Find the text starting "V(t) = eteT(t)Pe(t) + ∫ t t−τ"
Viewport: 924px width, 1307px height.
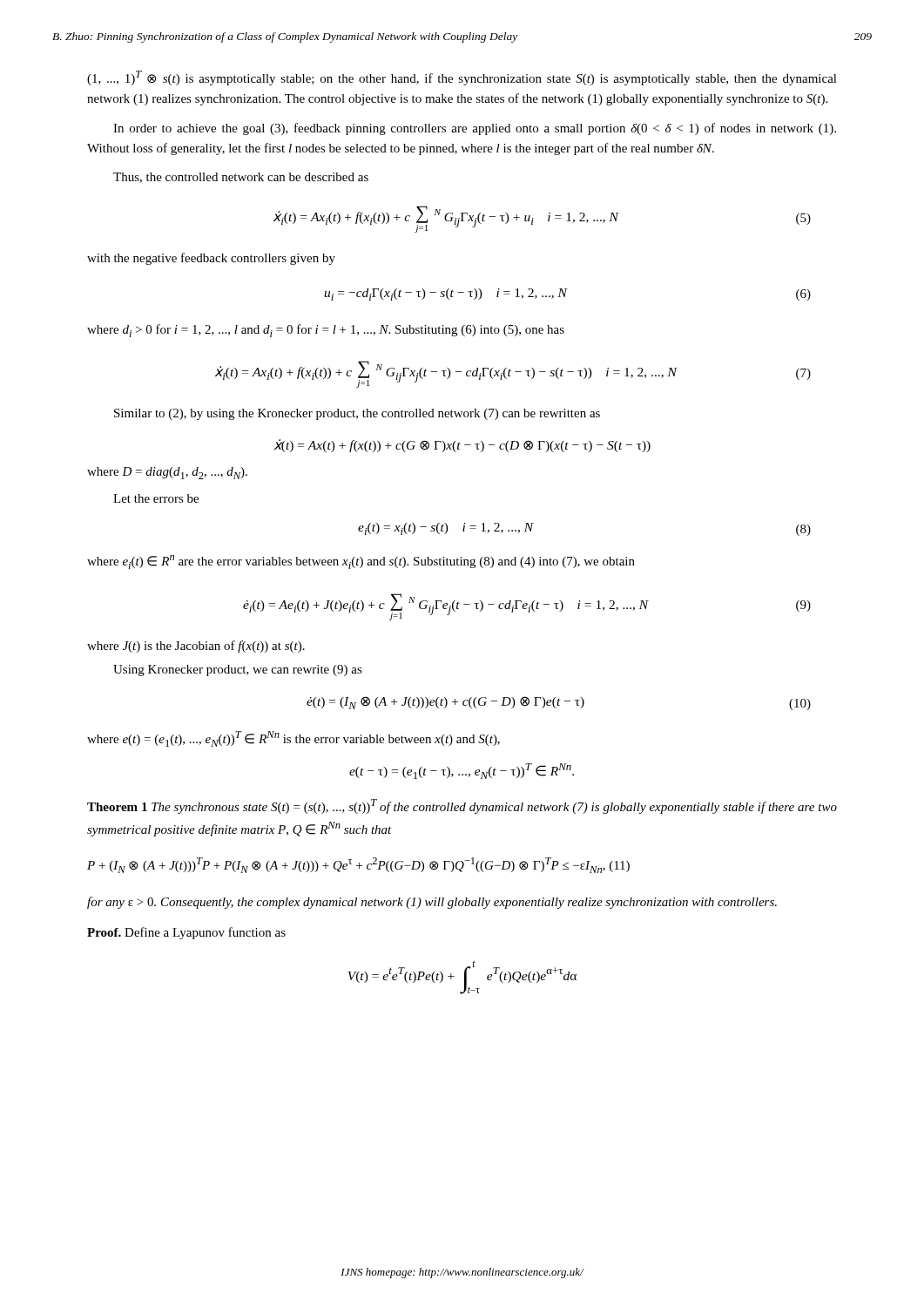pos(462,977)
